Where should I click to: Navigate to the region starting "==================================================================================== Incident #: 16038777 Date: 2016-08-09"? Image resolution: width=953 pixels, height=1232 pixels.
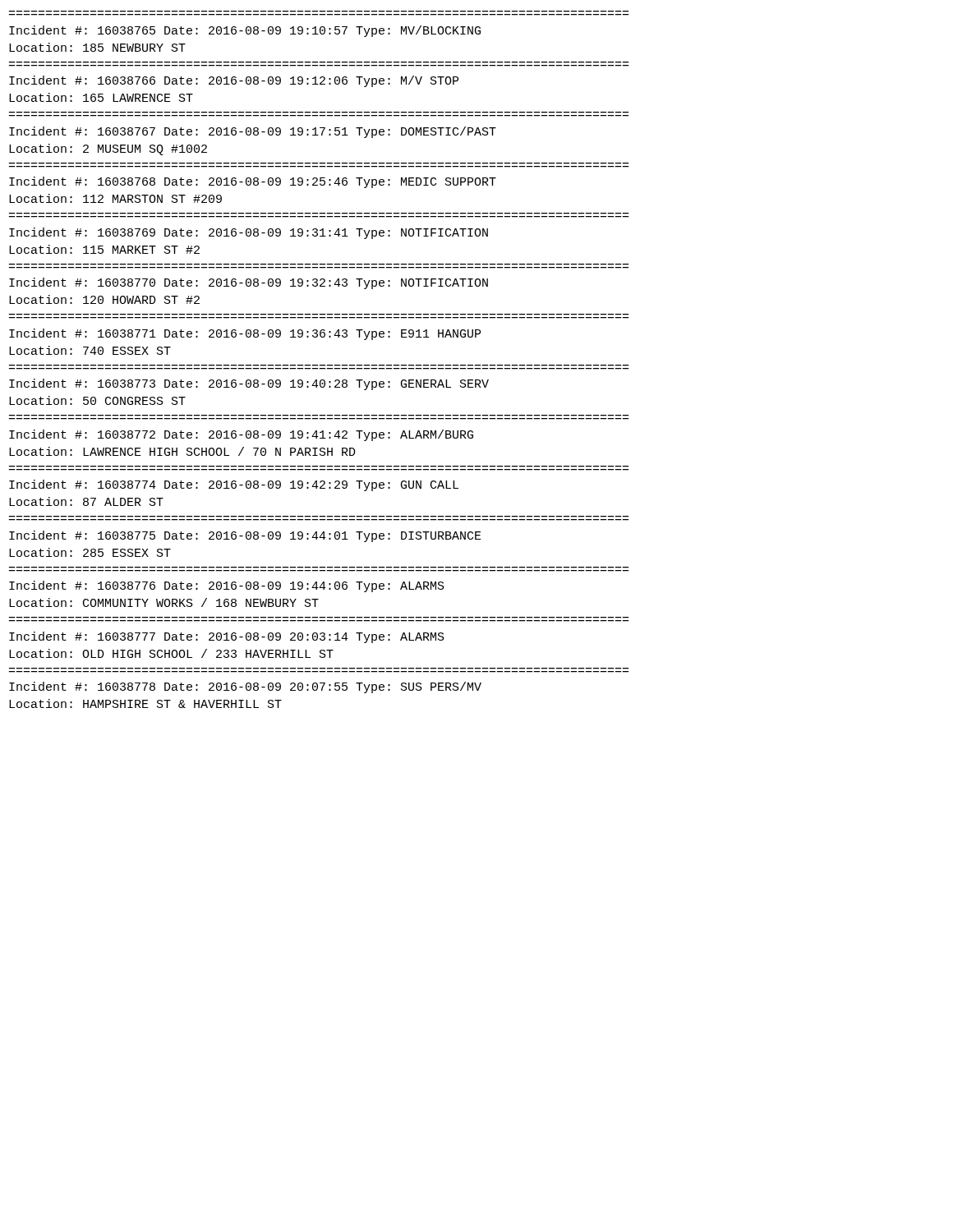coord(227,637)
